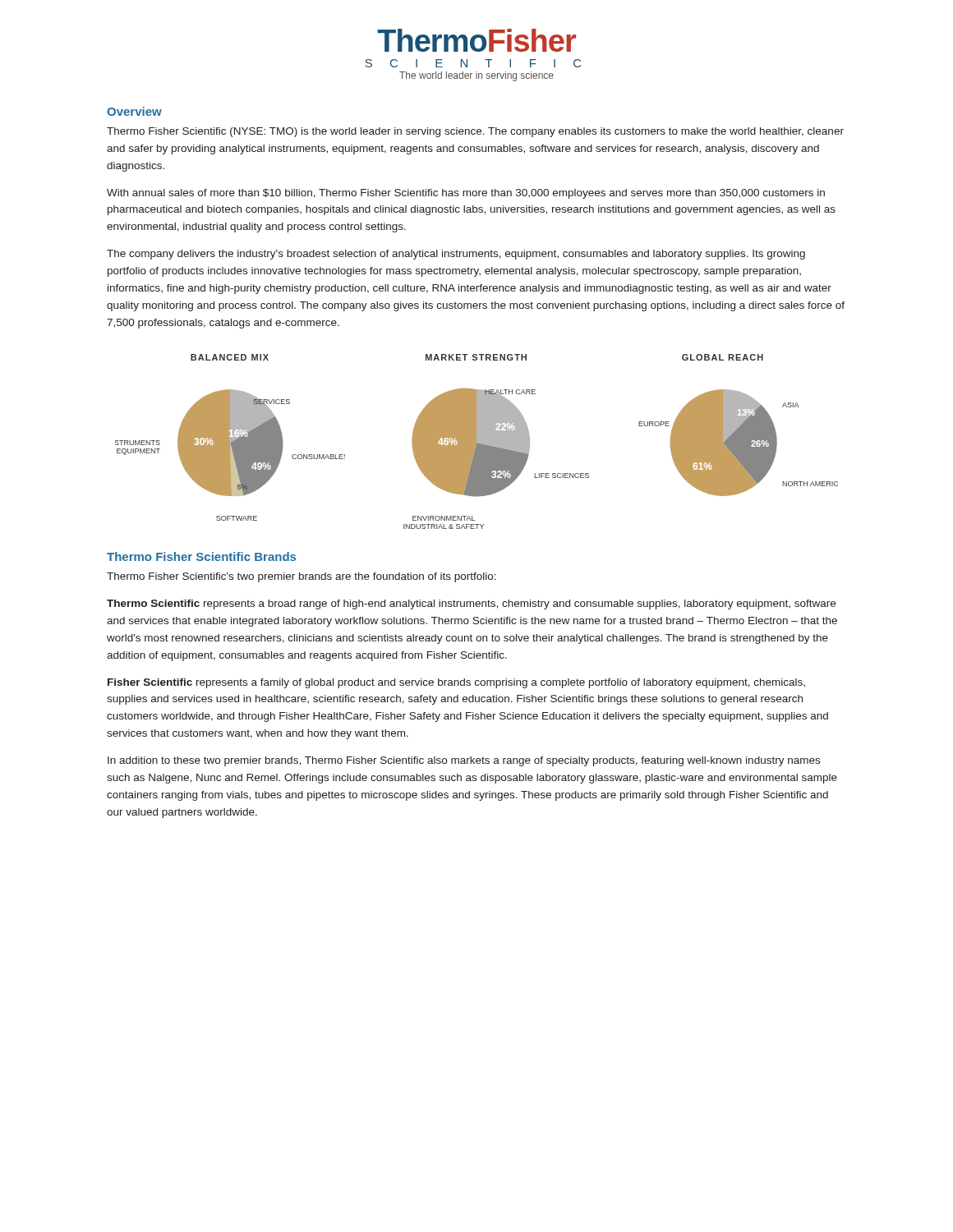
Task: Find the text starting "The company delivers"
Action: 476,288
